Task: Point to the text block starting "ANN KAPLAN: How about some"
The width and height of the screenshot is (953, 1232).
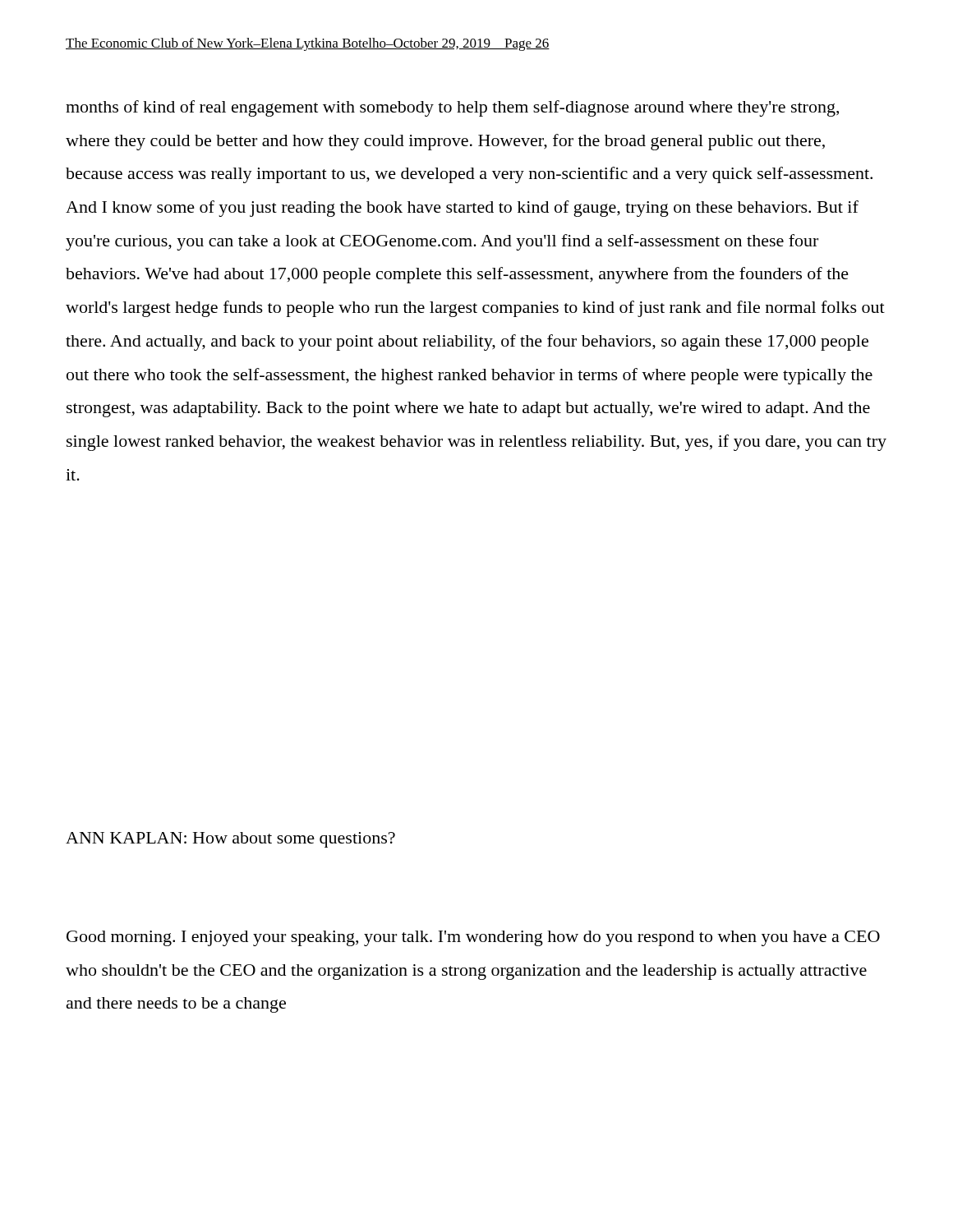Action: [231, 837]
